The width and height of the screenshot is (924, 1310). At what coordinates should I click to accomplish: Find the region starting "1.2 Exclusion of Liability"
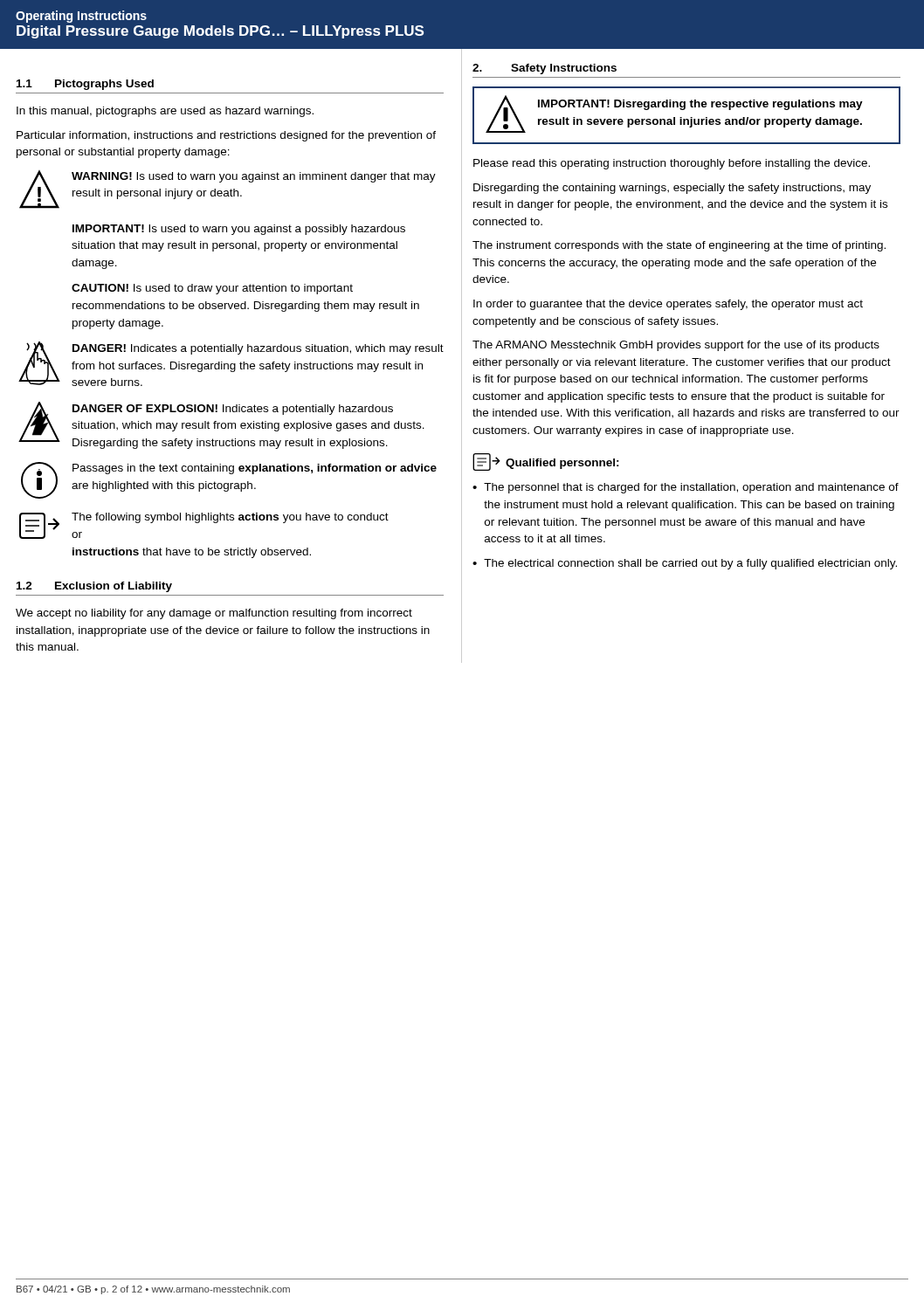point(94,586)
